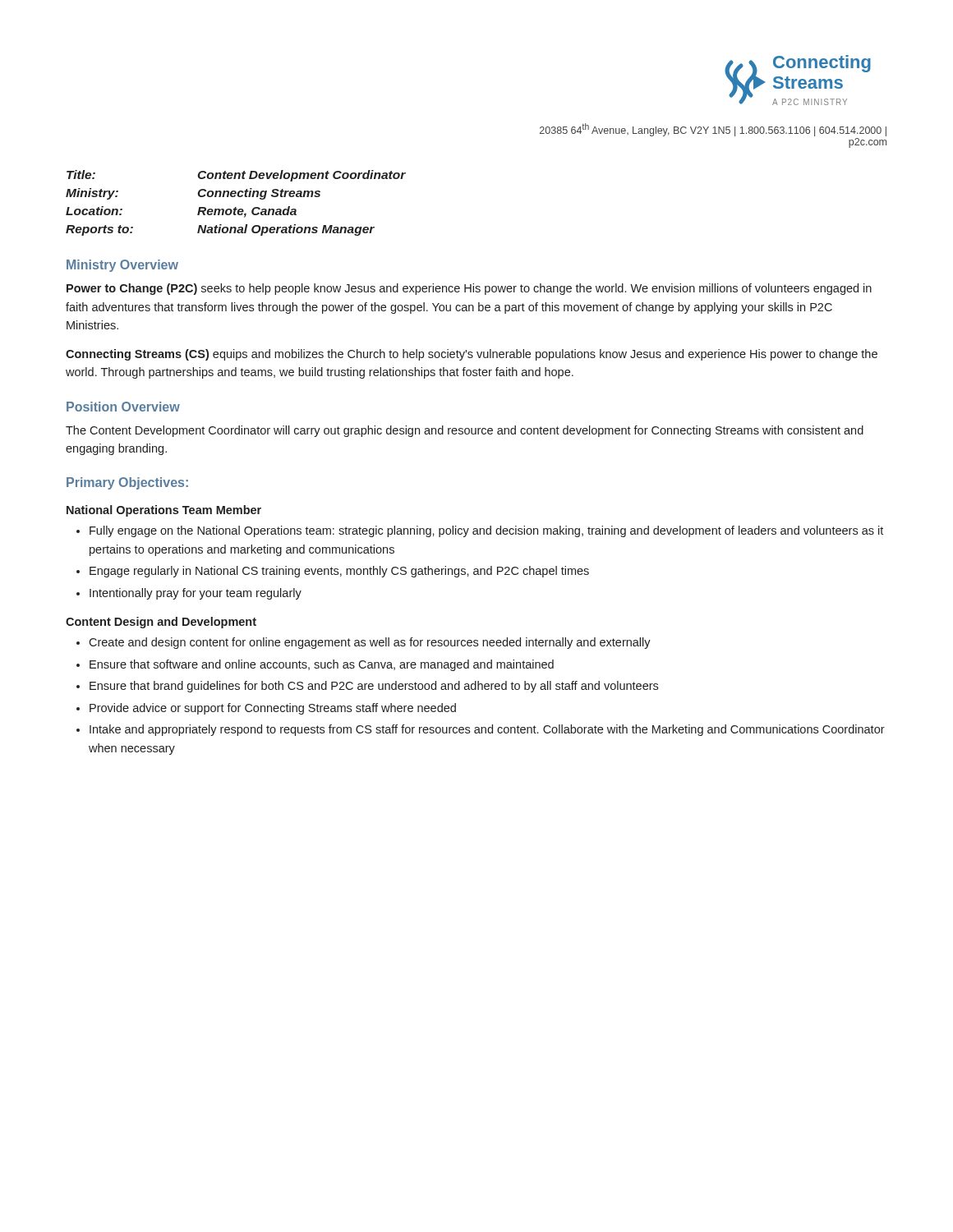Point to the block starting "Intake and appropriately respond to requests from CS"
Image resolution: width=953 pixels, height=1232 pixels.
(487, 739)
